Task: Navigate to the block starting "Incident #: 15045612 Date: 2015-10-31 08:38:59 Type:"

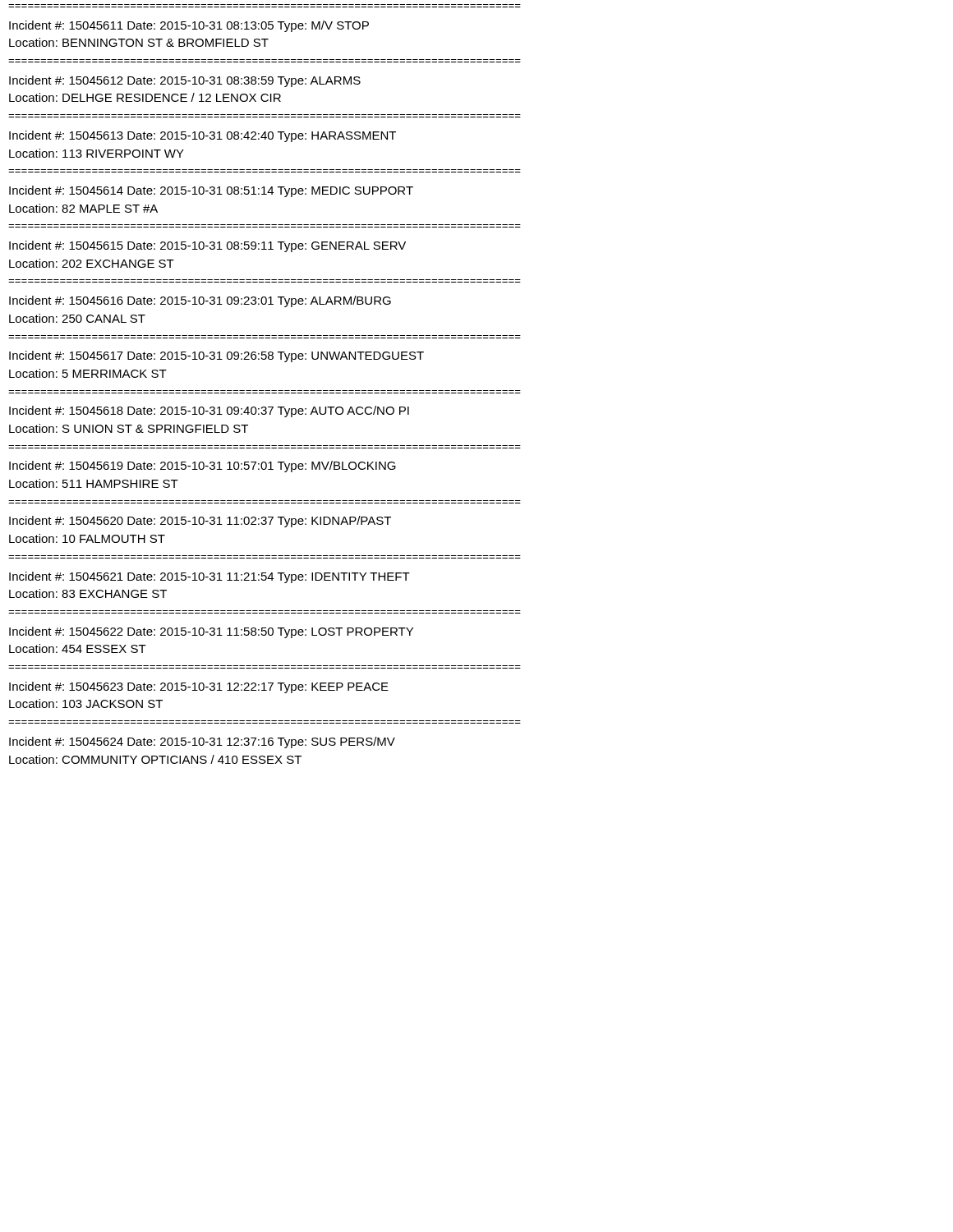Action: [185, 81]
